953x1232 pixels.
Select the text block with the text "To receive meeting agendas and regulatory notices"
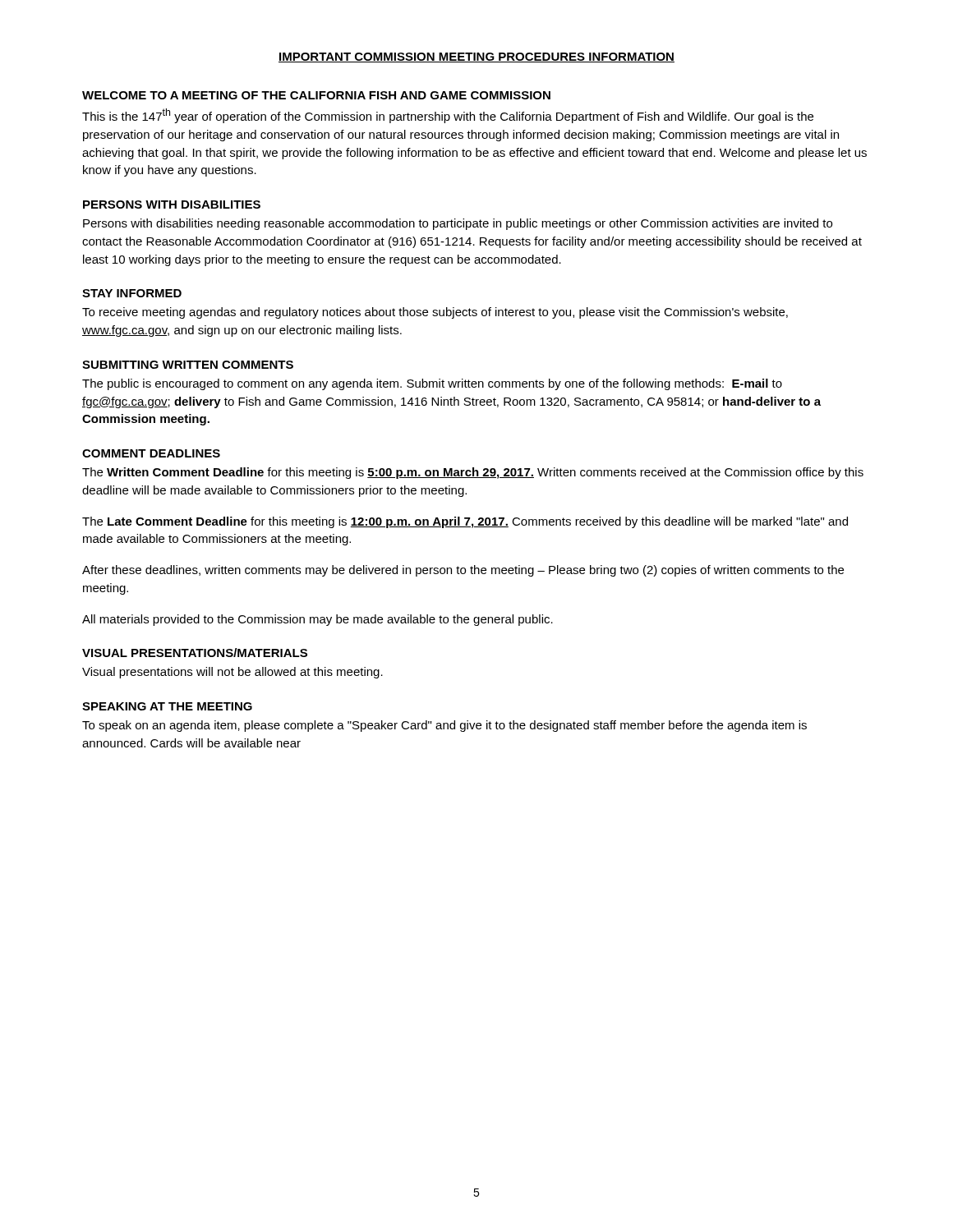[x=435, y=321]
